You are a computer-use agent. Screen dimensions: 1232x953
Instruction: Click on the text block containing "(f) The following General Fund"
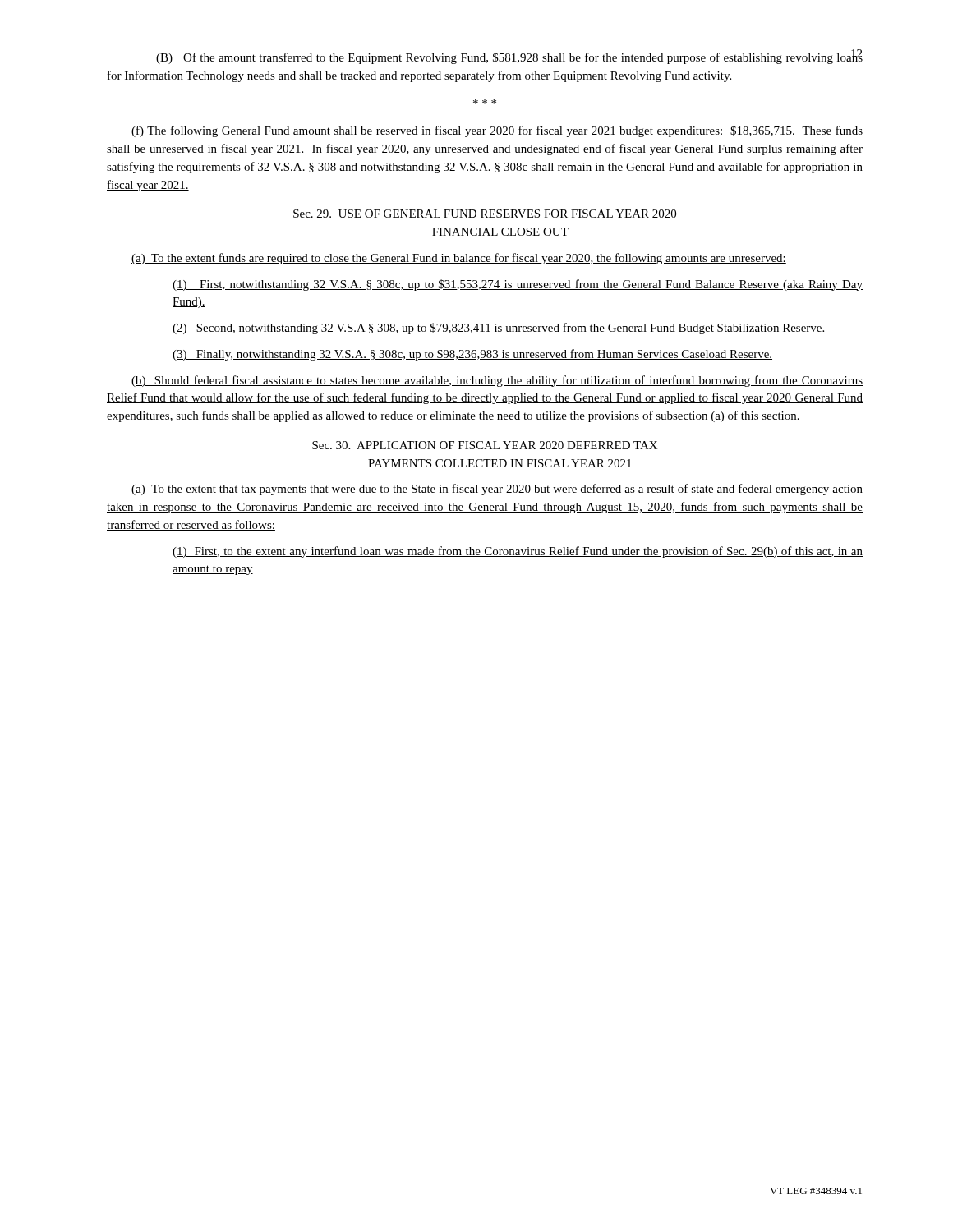pos(485,158)
